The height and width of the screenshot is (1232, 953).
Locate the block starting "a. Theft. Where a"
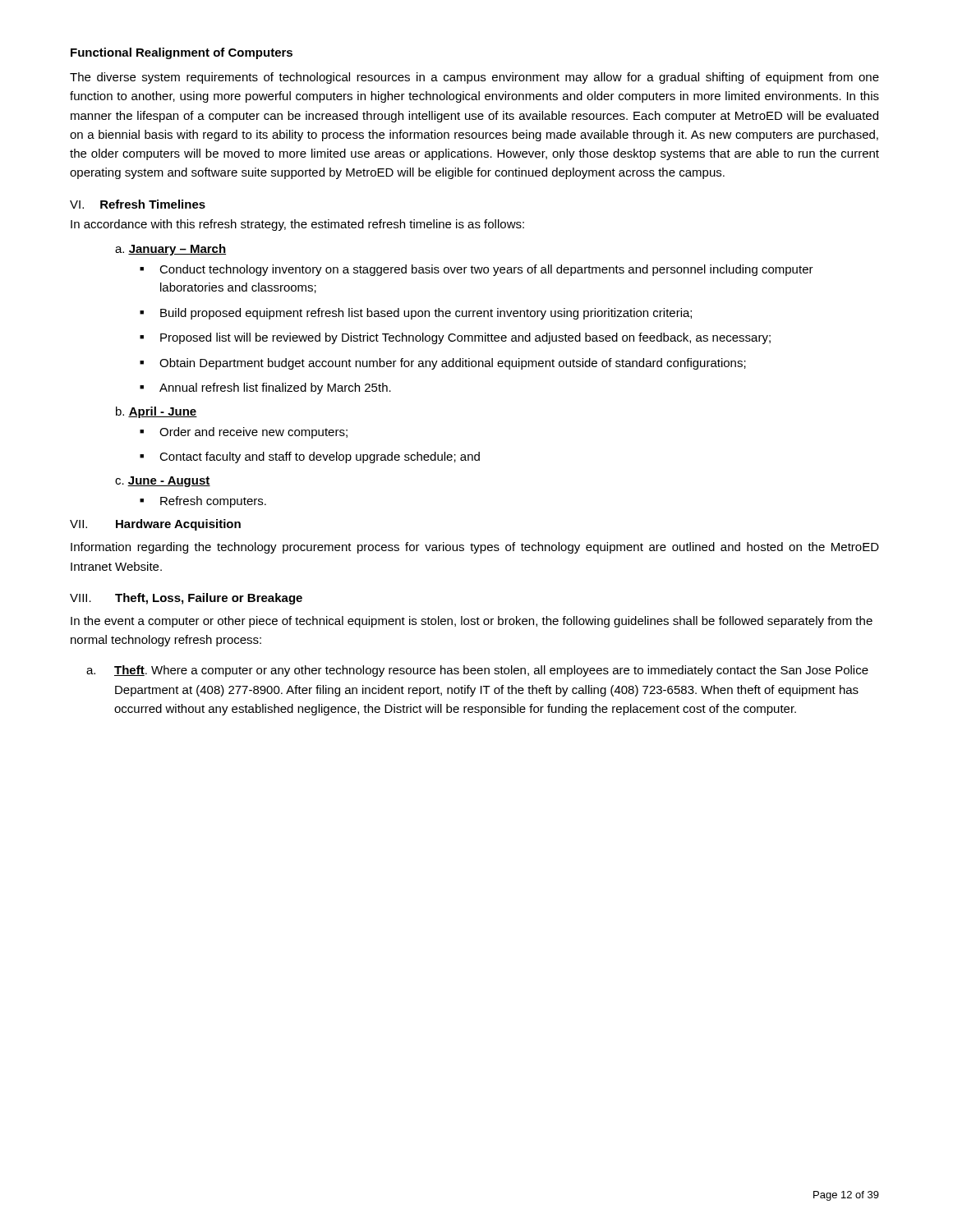[x=483, y=689]
